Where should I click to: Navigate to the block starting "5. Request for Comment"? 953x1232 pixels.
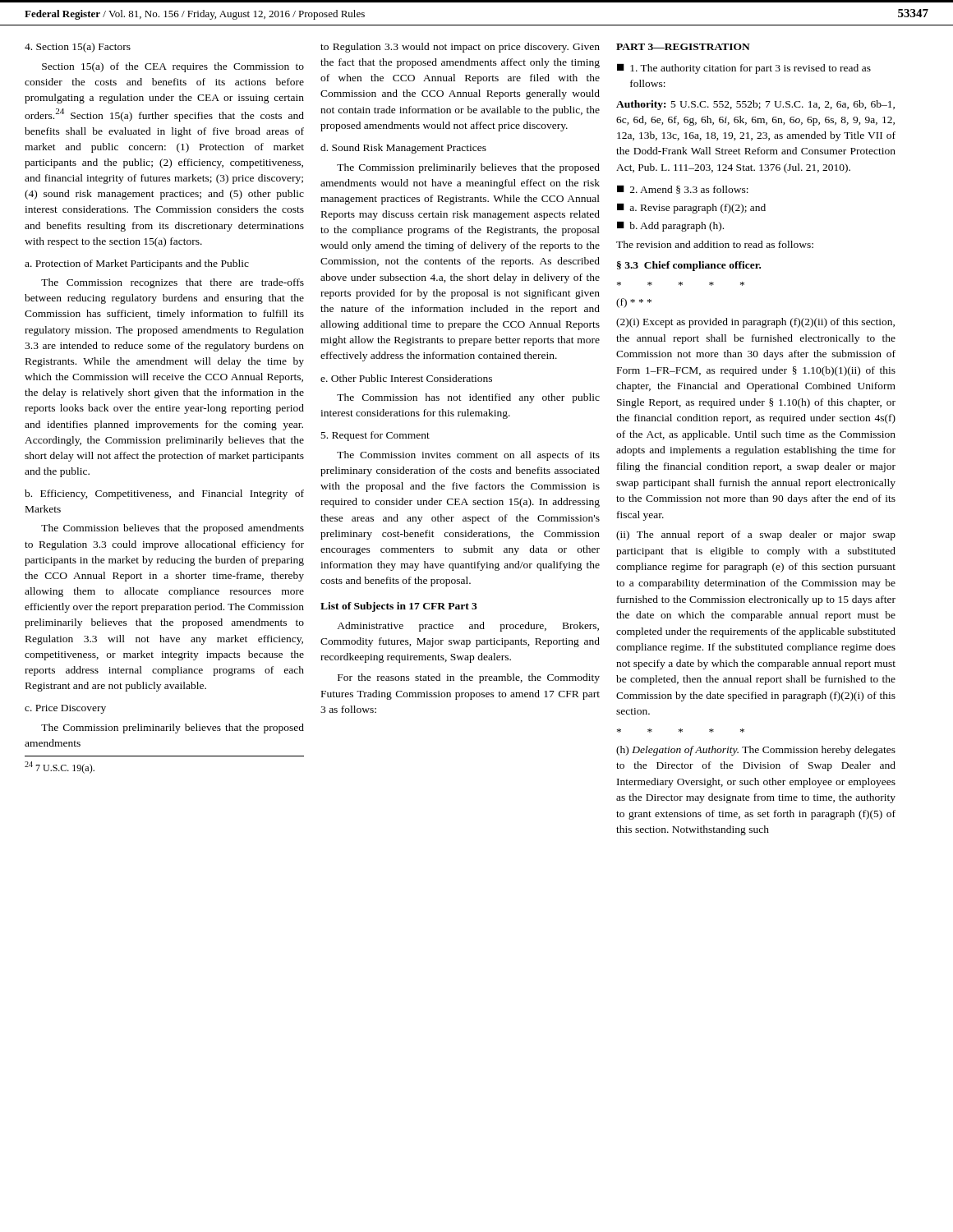(375, 435)
